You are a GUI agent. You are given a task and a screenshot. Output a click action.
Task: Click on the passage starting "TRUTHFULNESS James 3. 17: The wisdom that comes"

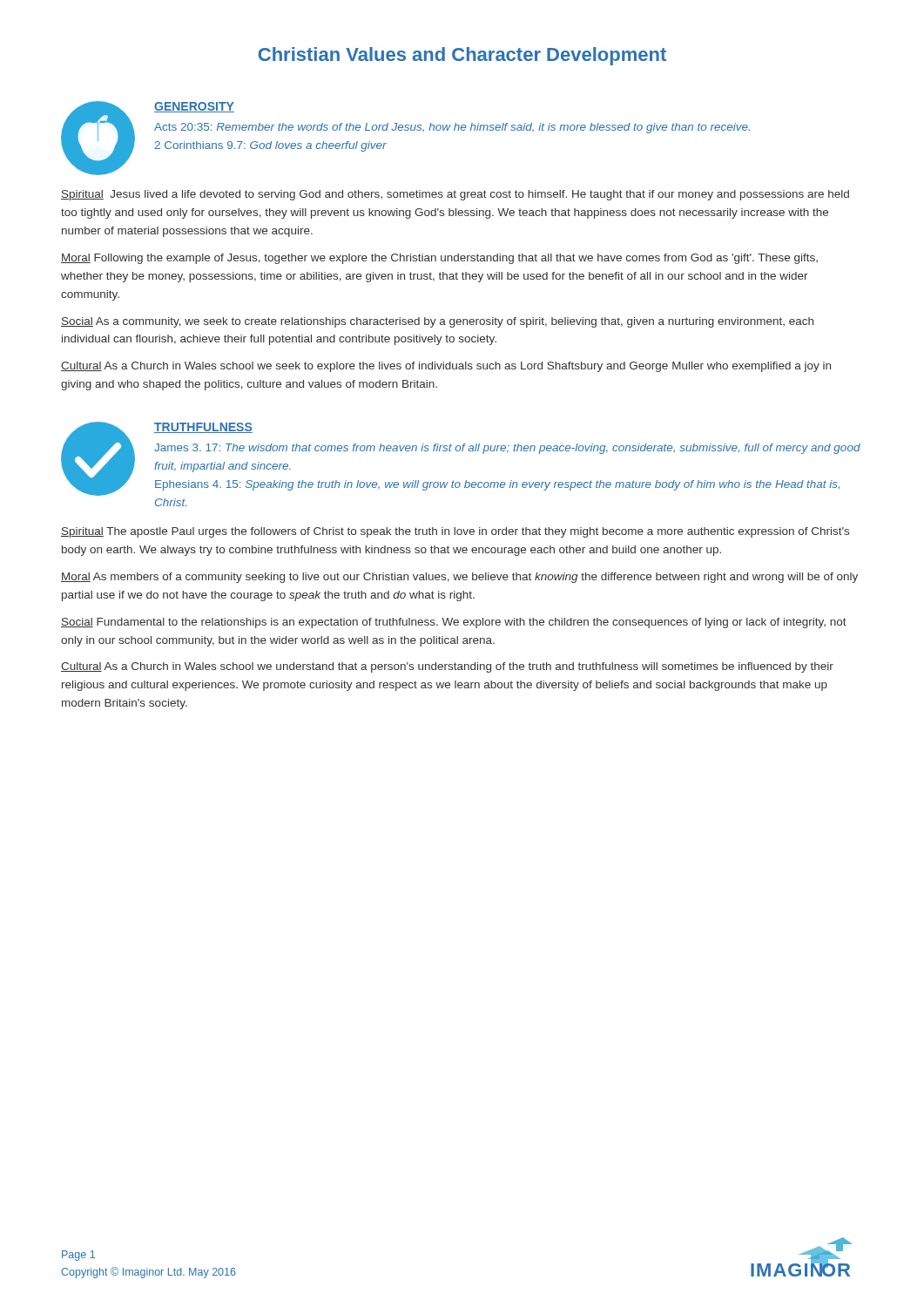203,428
